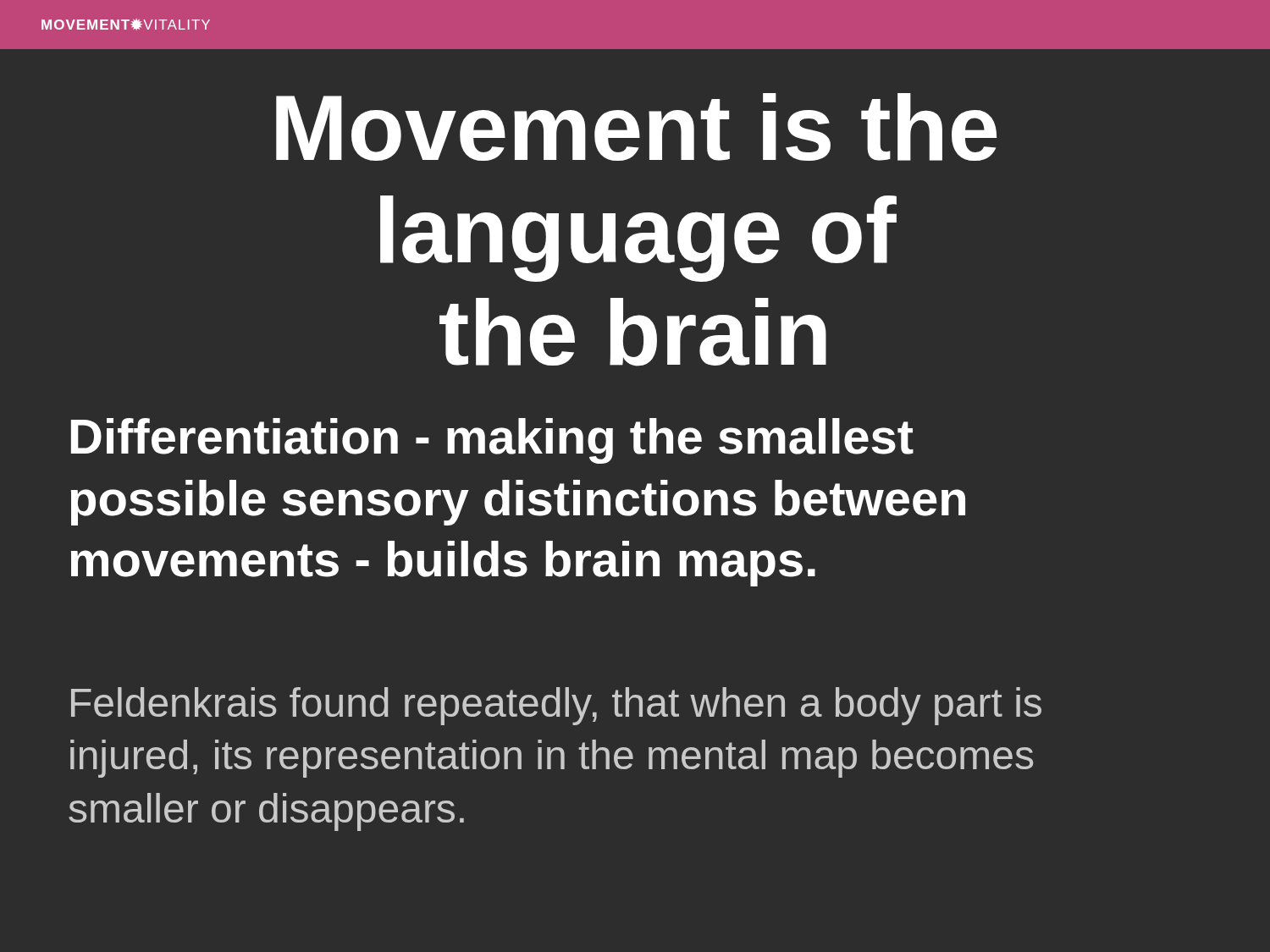Click on the block starting "Movement is the language ofthe brain"
This screenshot has height=952, width=1270.
click(635, 230)
